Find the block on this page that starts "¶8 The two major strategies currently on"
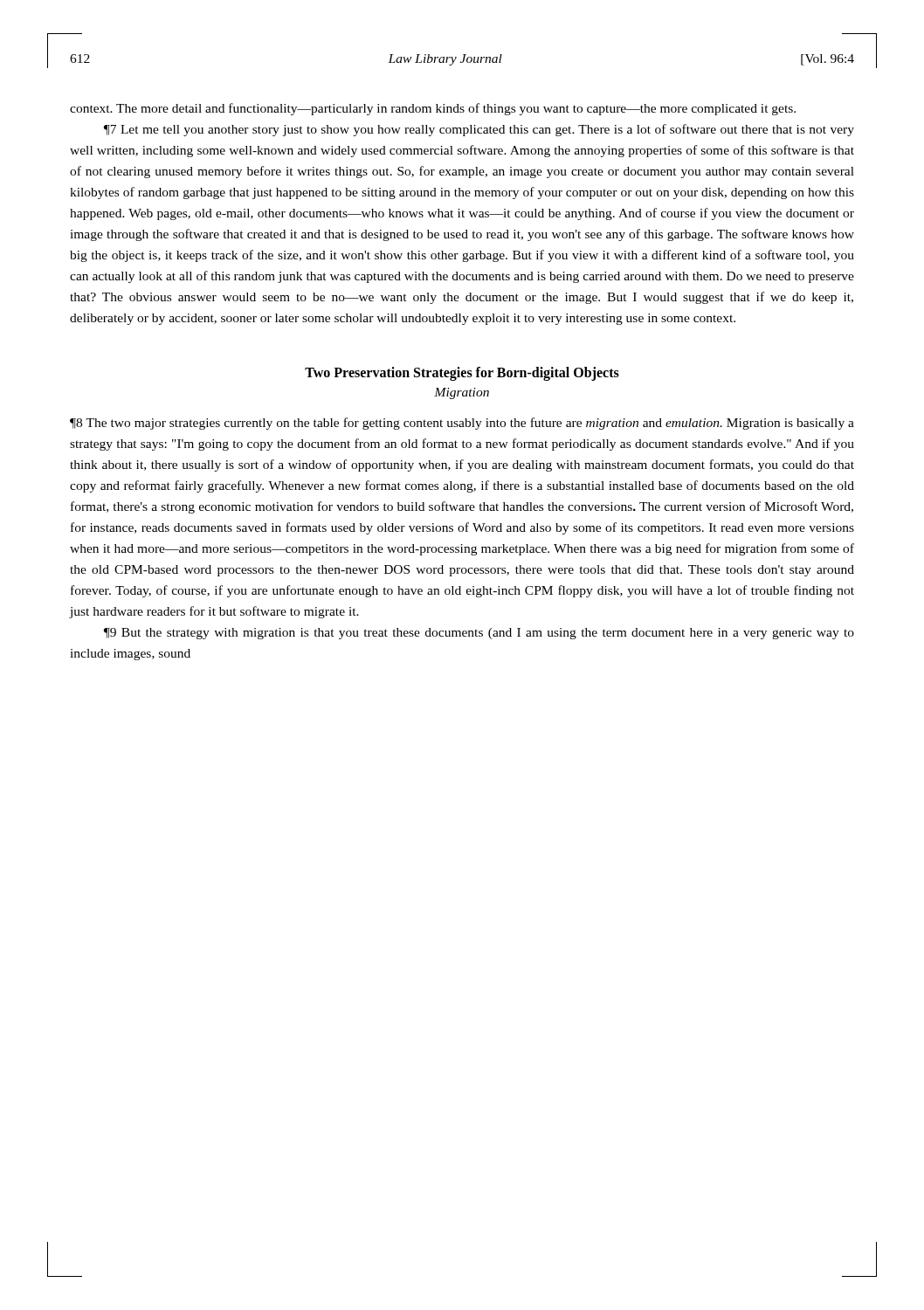 pyautogui.click(x=462, y=517)
